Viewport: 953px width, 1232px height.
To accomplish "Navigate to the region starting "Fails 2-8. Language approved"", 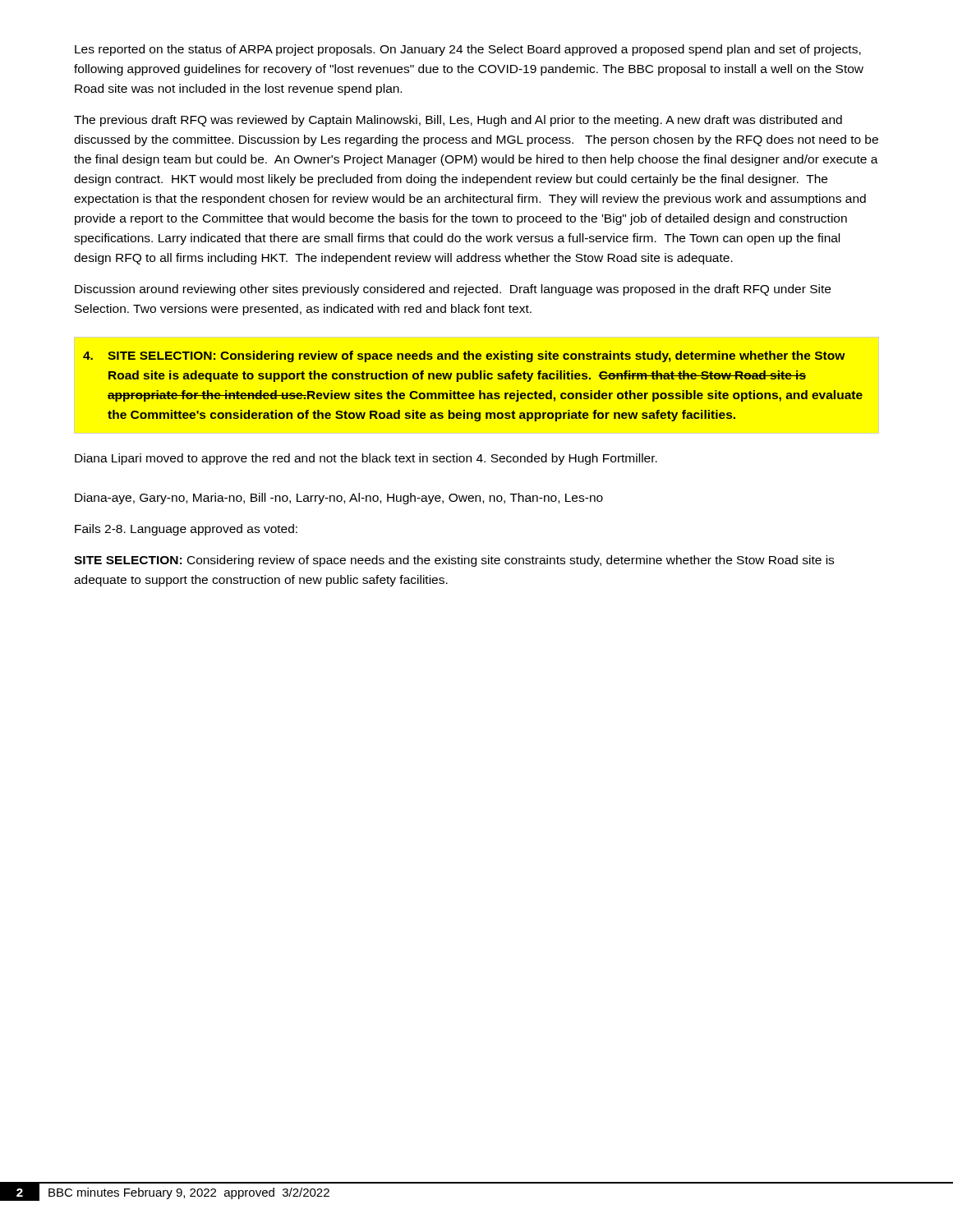I will click(186, 529).
